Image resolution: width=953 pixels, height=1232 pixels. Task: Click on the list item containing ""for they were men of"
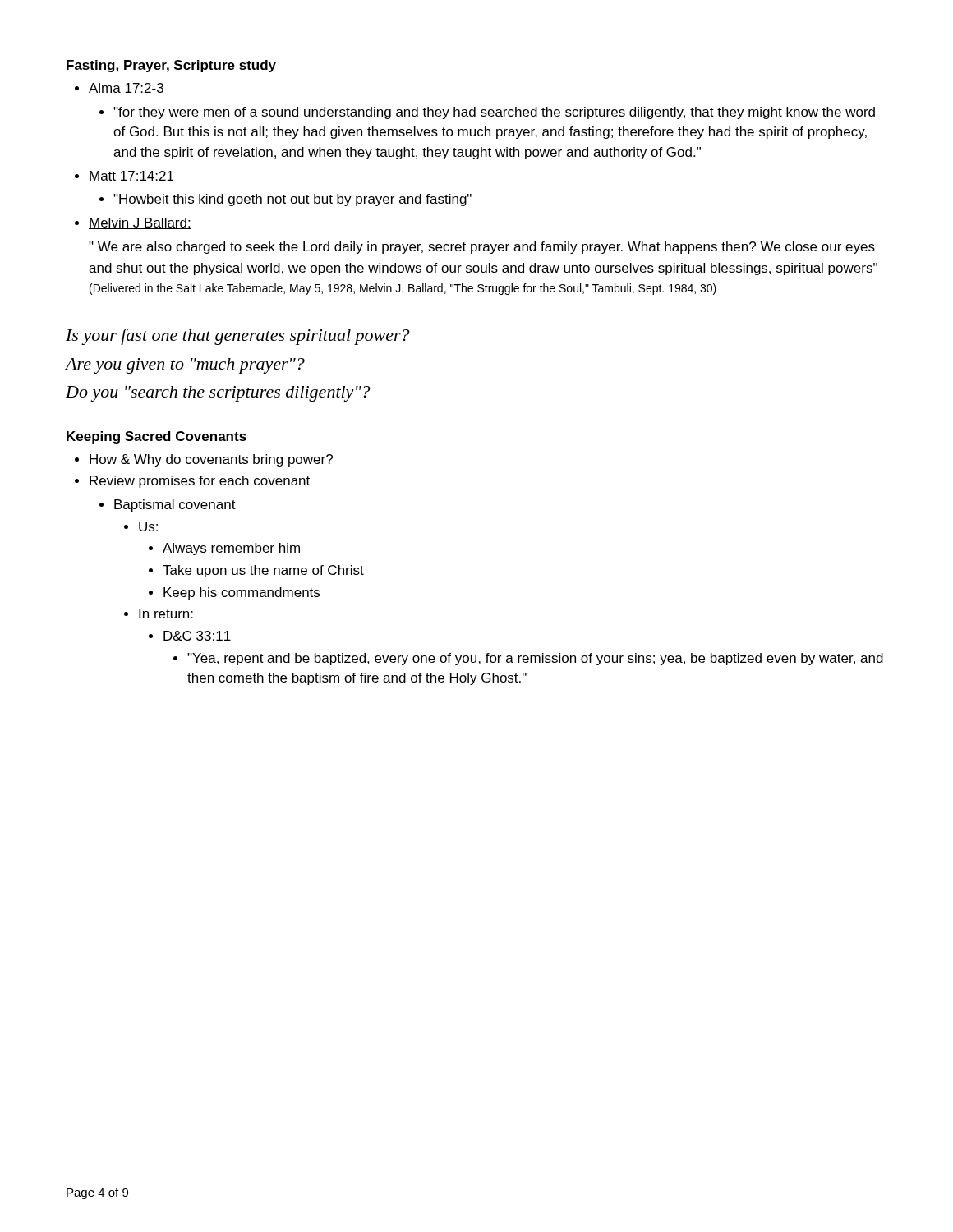pos(495,132)
